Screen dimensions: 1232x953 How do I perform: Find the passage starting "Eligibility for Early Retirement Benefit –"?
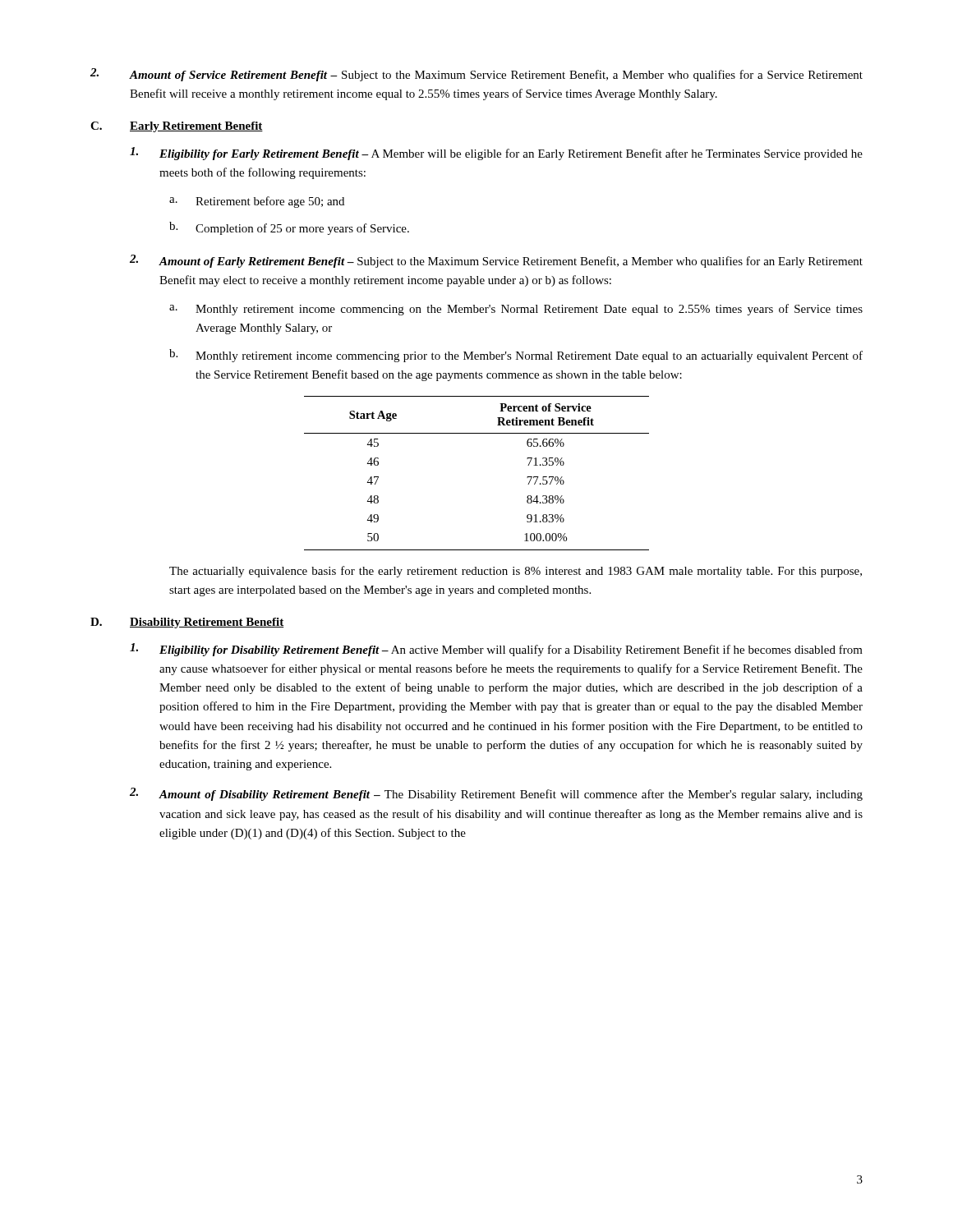click(496, 163)
